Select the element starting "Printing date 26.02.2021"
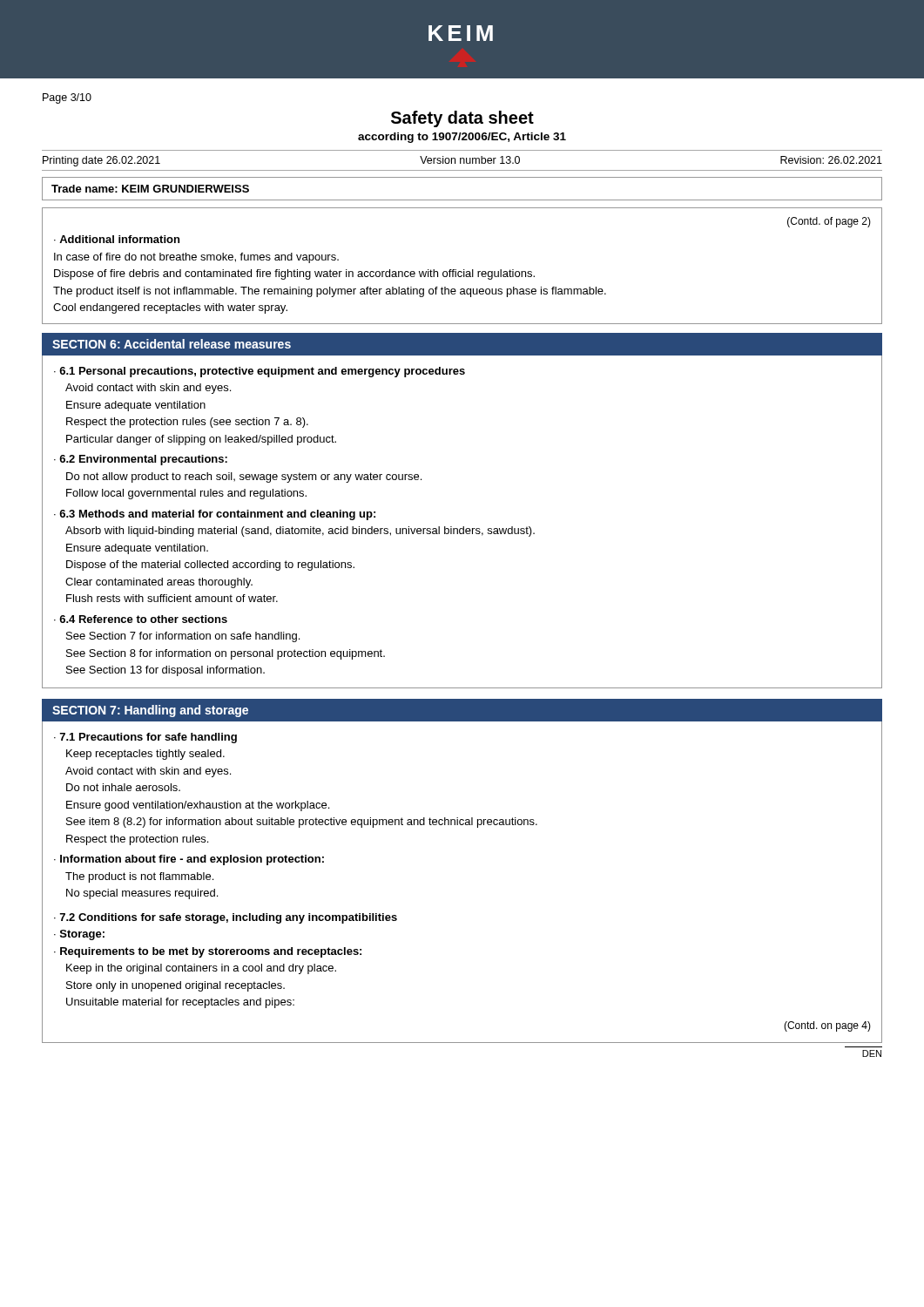The height and width of the screenshot is (1307, 924). 101,160
